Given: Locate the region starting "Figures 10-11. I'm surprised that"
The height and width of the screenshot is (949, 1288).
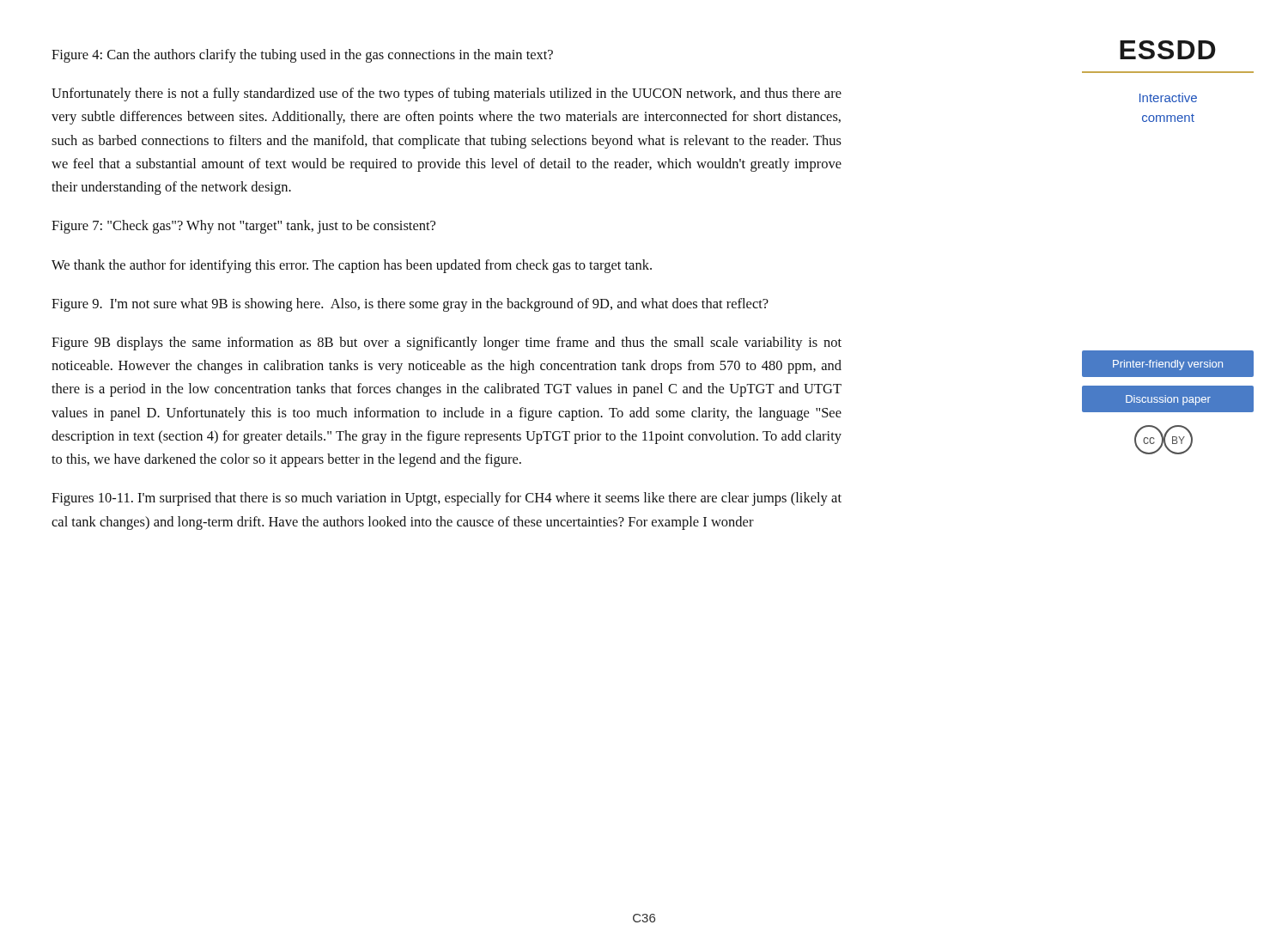Looking at the screenshot, I should 446,510.
